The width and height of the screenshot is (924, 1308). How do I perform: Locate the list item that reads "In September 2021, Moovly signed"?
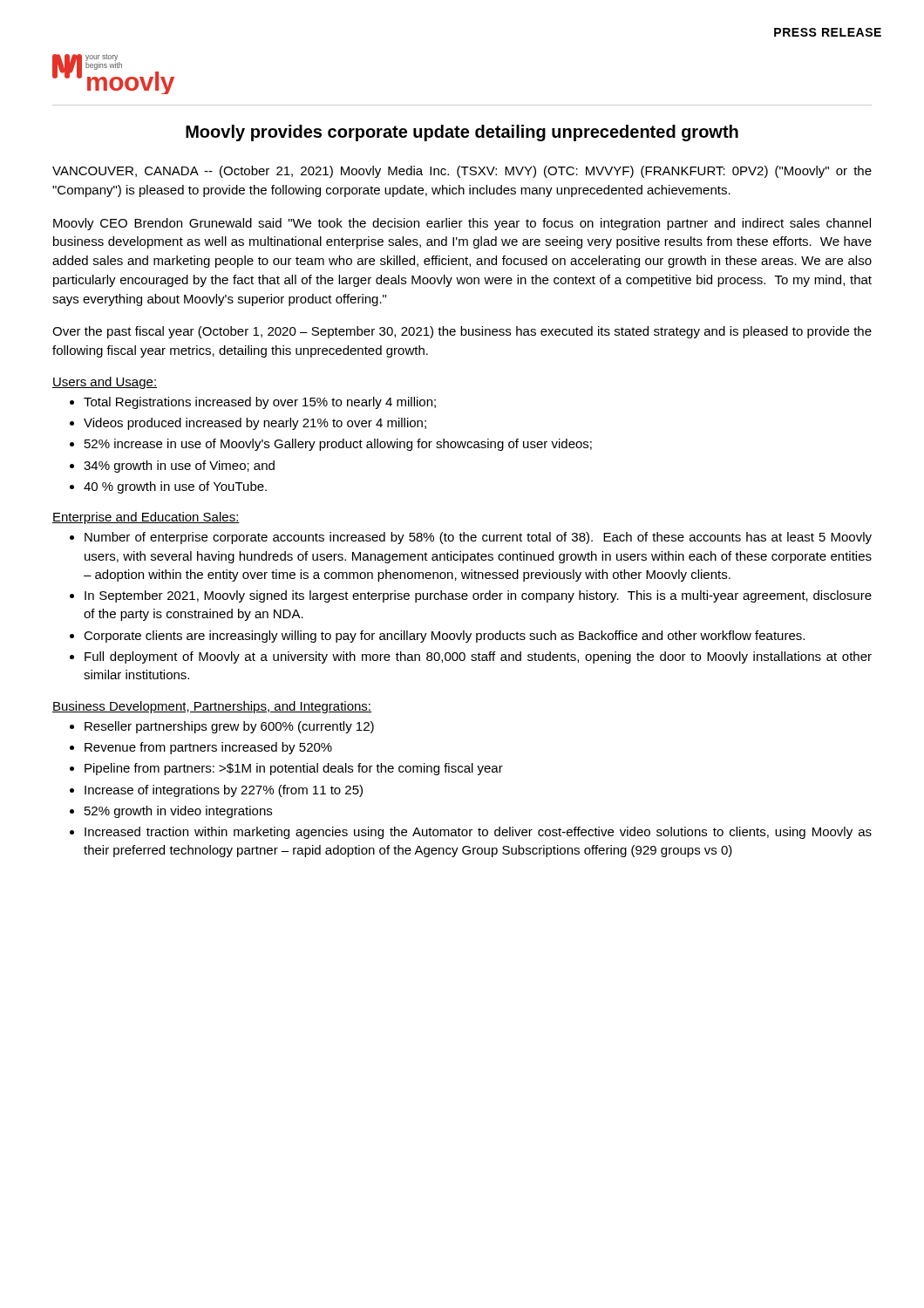pyautogui.click(x=478, y=604)
